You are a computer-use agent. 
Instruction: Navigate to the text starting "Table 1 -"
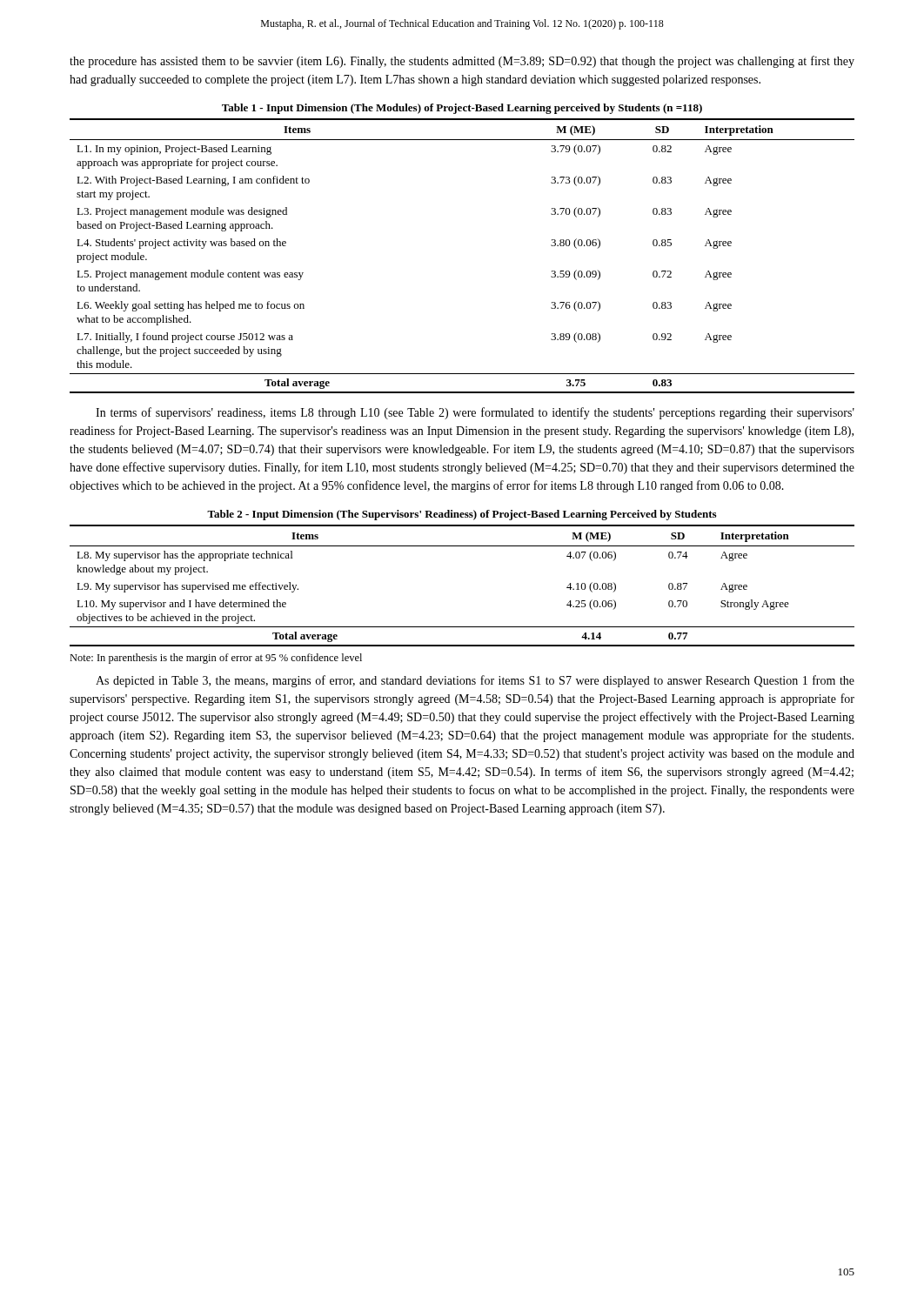(462, 107)
